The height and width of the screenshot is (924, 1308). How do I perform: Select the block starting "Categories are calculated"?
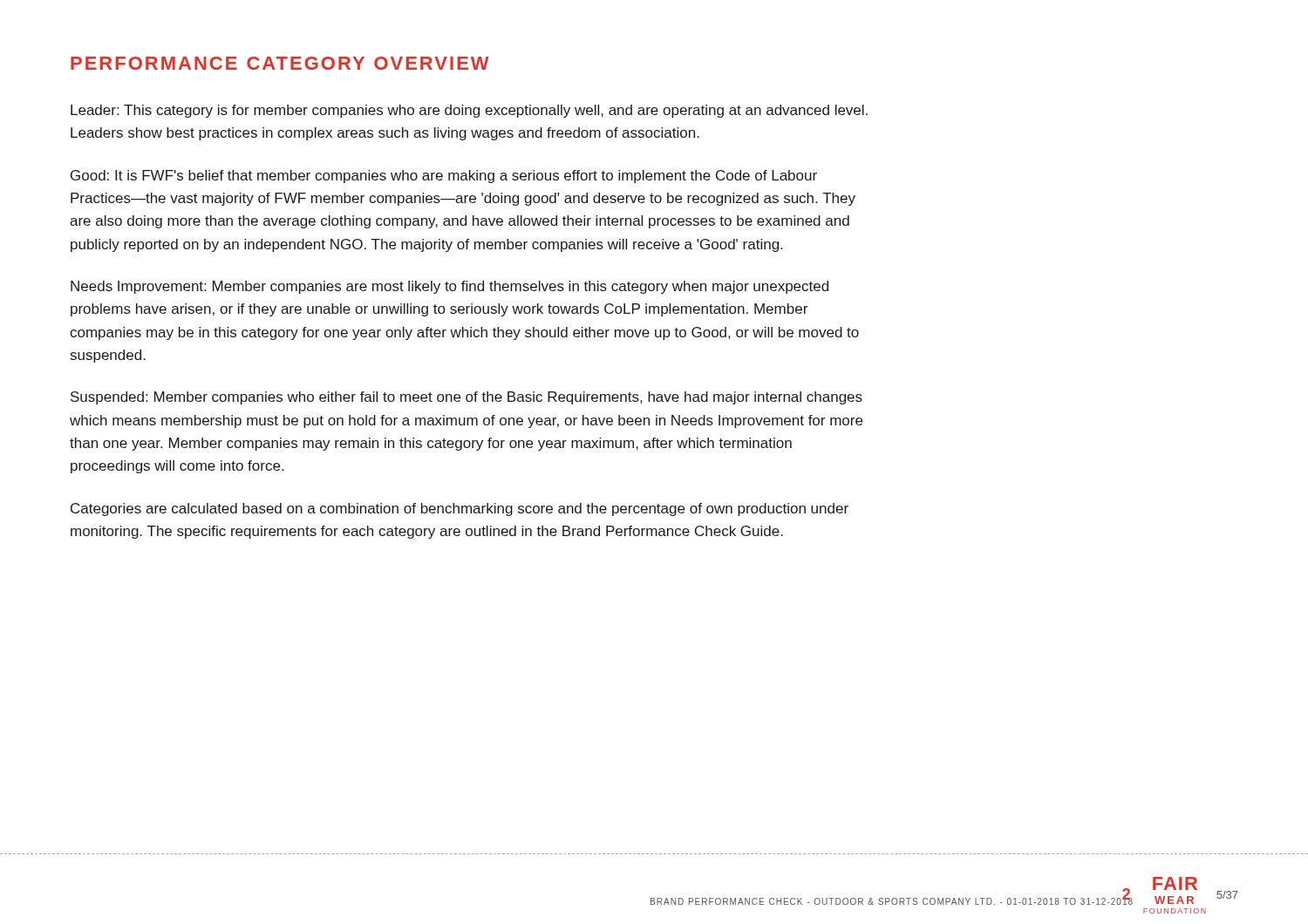tap(459, 520)
